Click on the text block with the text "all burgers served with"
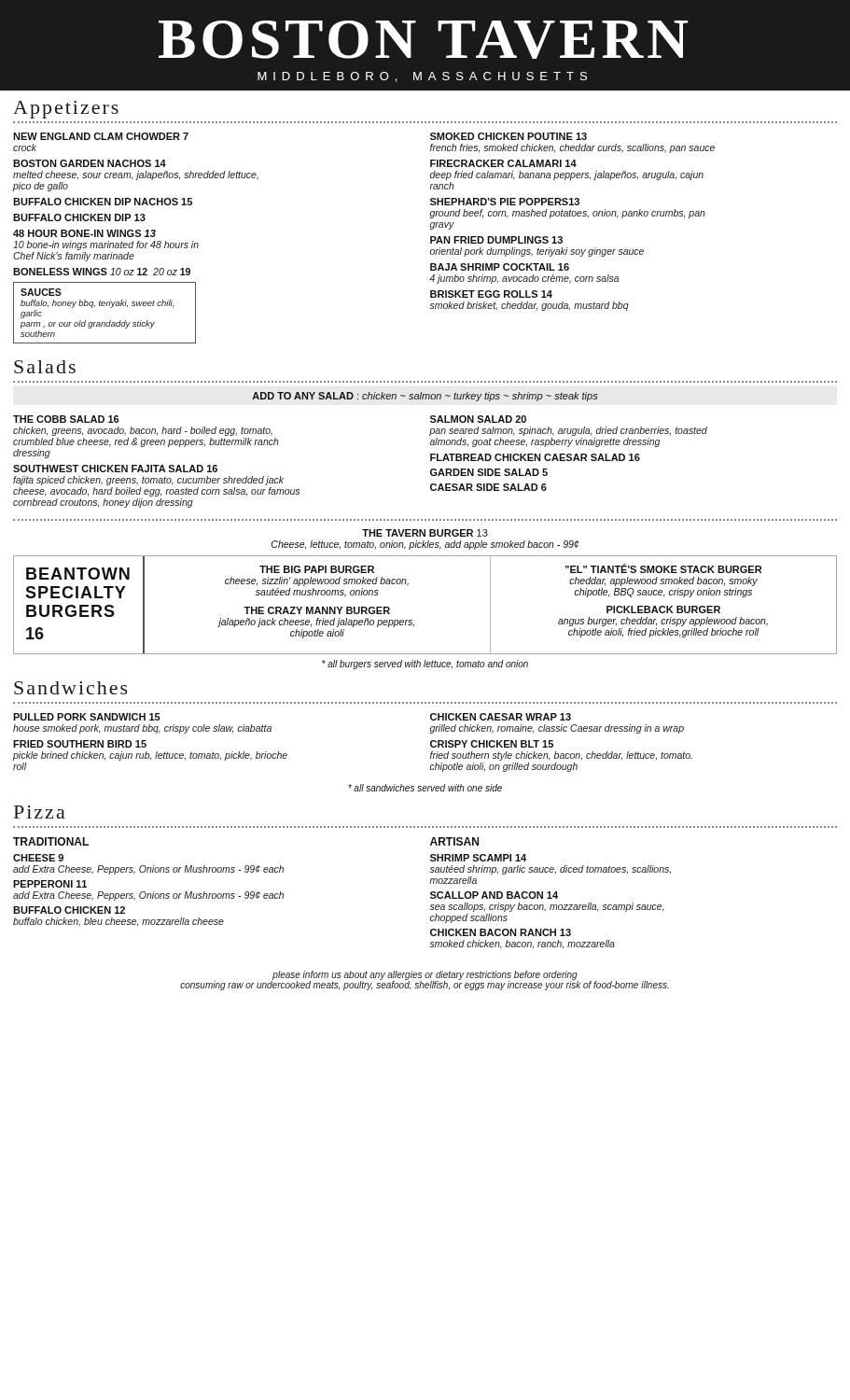Image resolution: width=850 pixels, height=1400 pixels. point(425,664)
